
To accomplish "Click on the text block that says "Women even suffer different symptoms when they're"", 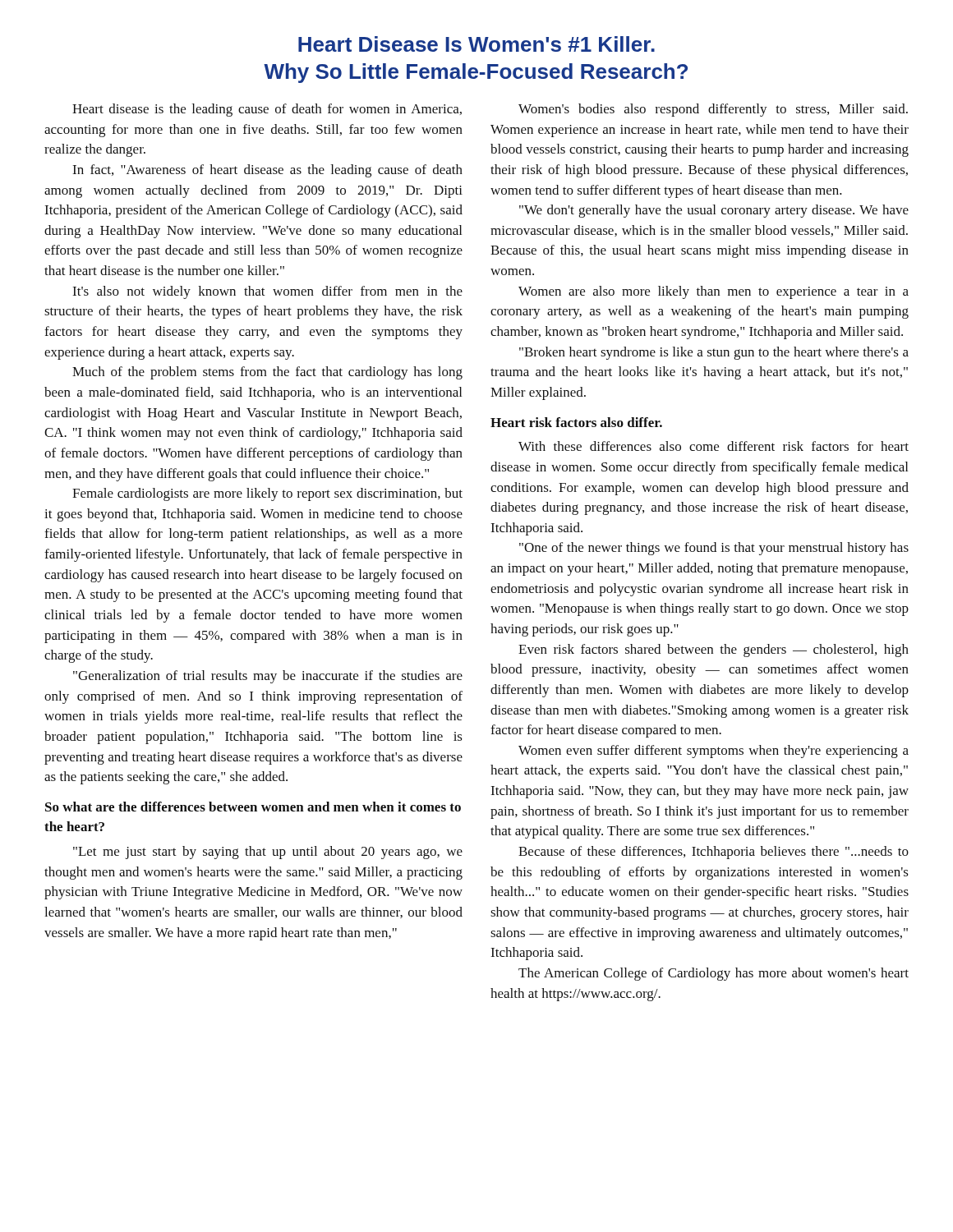I will tap(700, 791).
